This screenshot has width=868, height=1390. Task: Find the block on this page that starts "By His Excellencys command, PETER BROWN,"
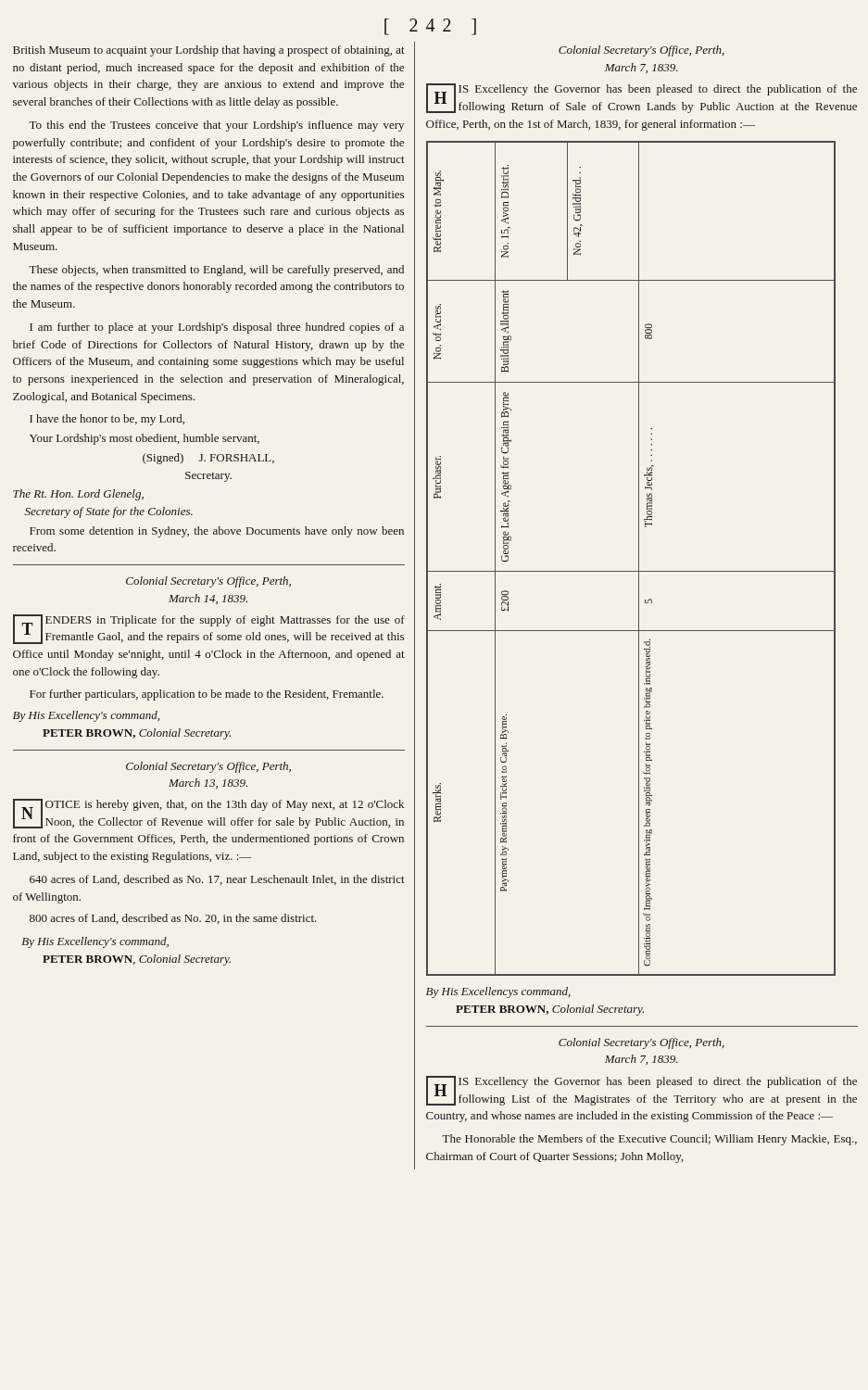coord(535,1000)
